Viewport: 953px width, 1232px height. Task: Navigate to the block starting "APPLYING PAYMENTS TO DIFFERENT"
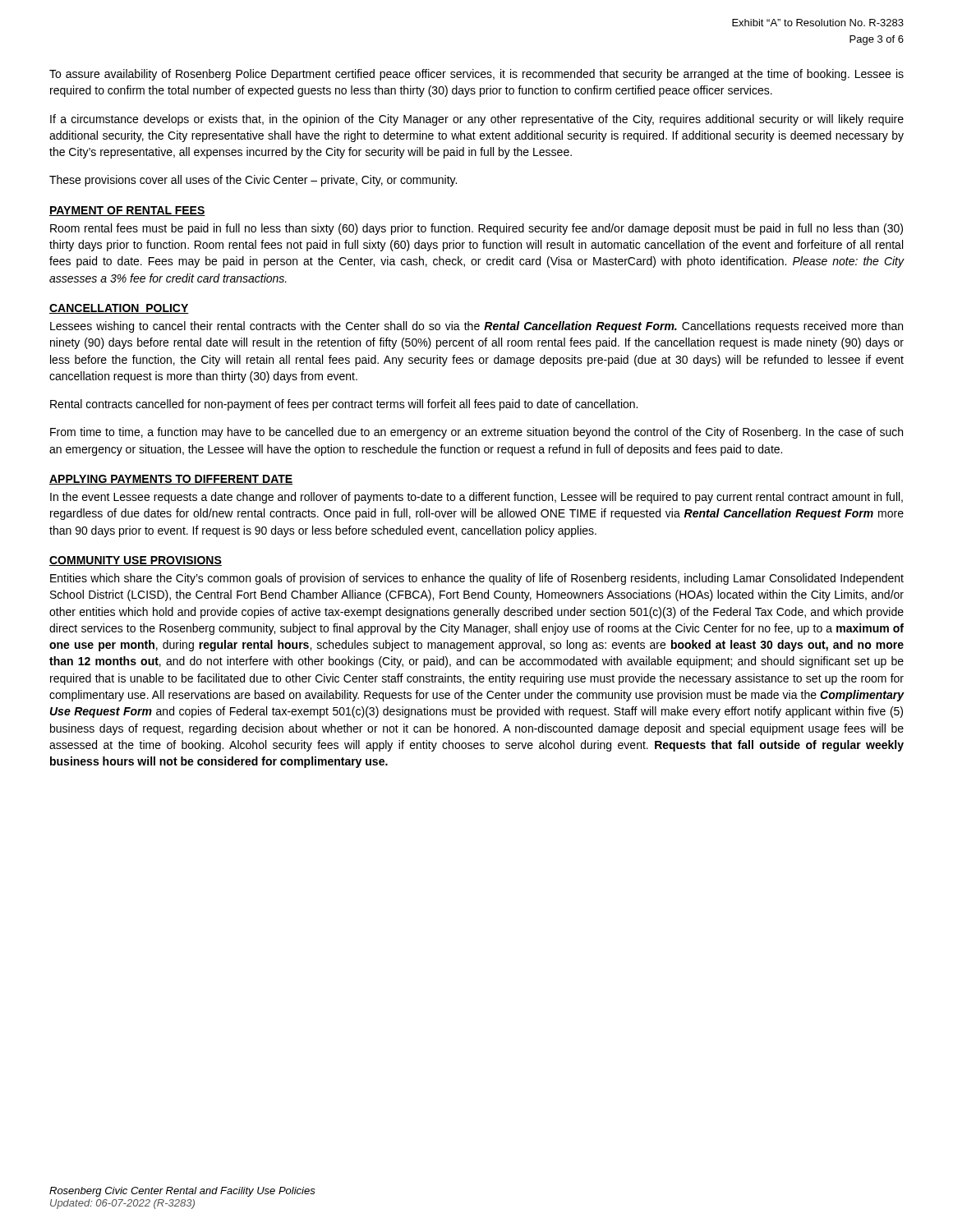171,479
